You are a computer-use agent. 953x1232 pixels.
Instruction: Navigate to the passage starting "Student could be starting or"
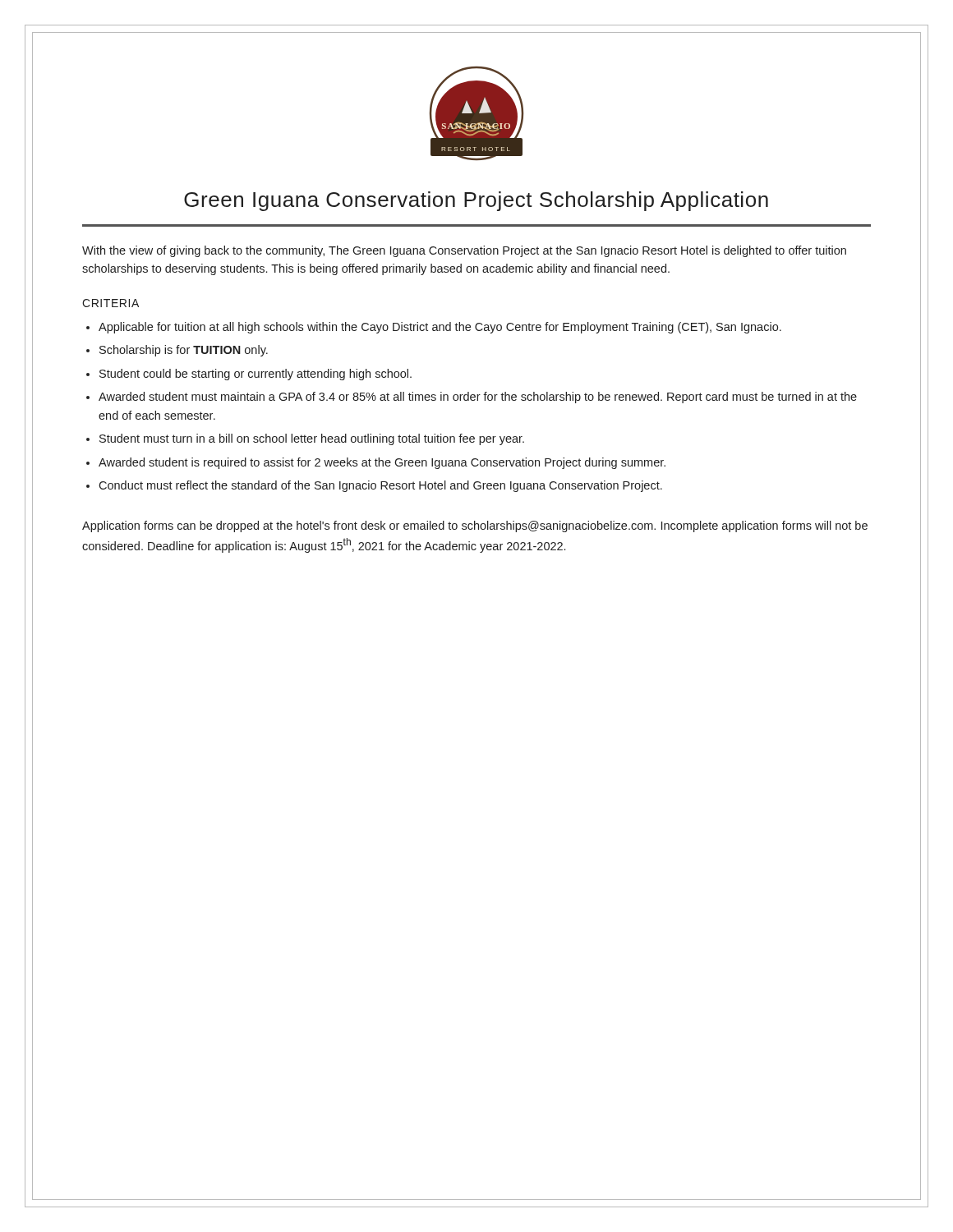click(255, 374)
